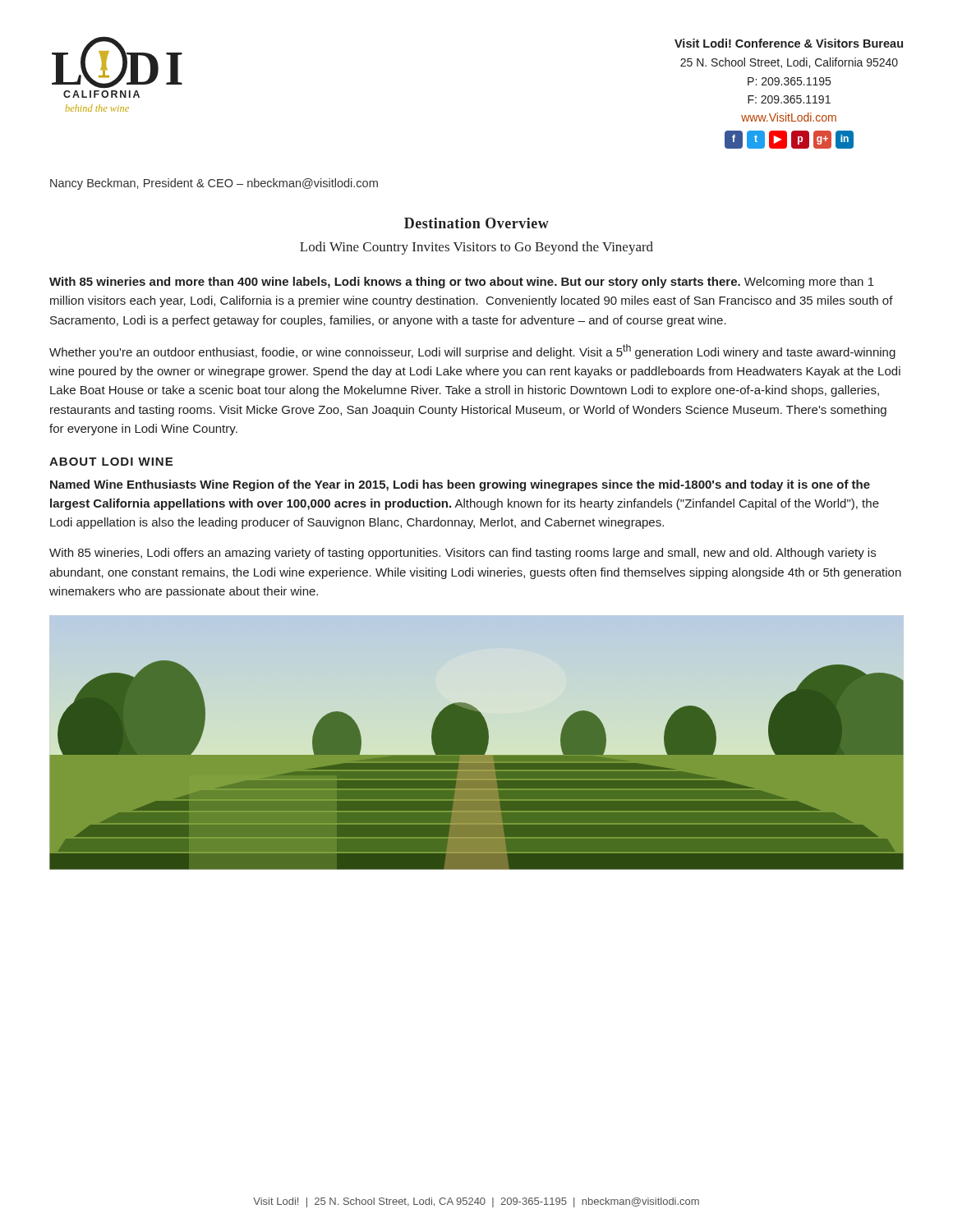Find the section header containing "Lodi Wine Country Invites"

point(476,246)
